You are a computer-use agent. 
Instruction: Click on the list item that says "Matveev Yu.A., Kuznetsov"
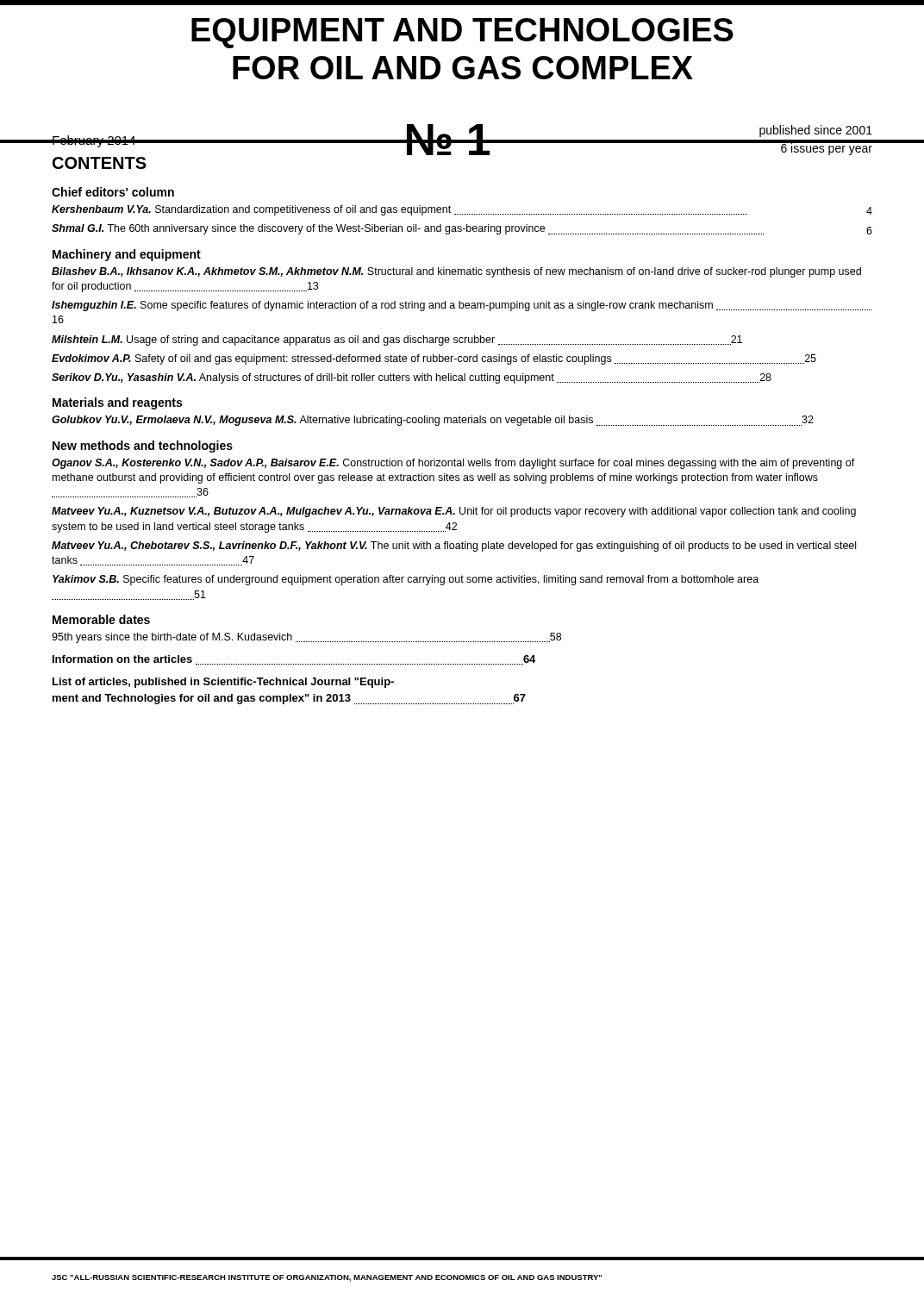tap(462, 519)
